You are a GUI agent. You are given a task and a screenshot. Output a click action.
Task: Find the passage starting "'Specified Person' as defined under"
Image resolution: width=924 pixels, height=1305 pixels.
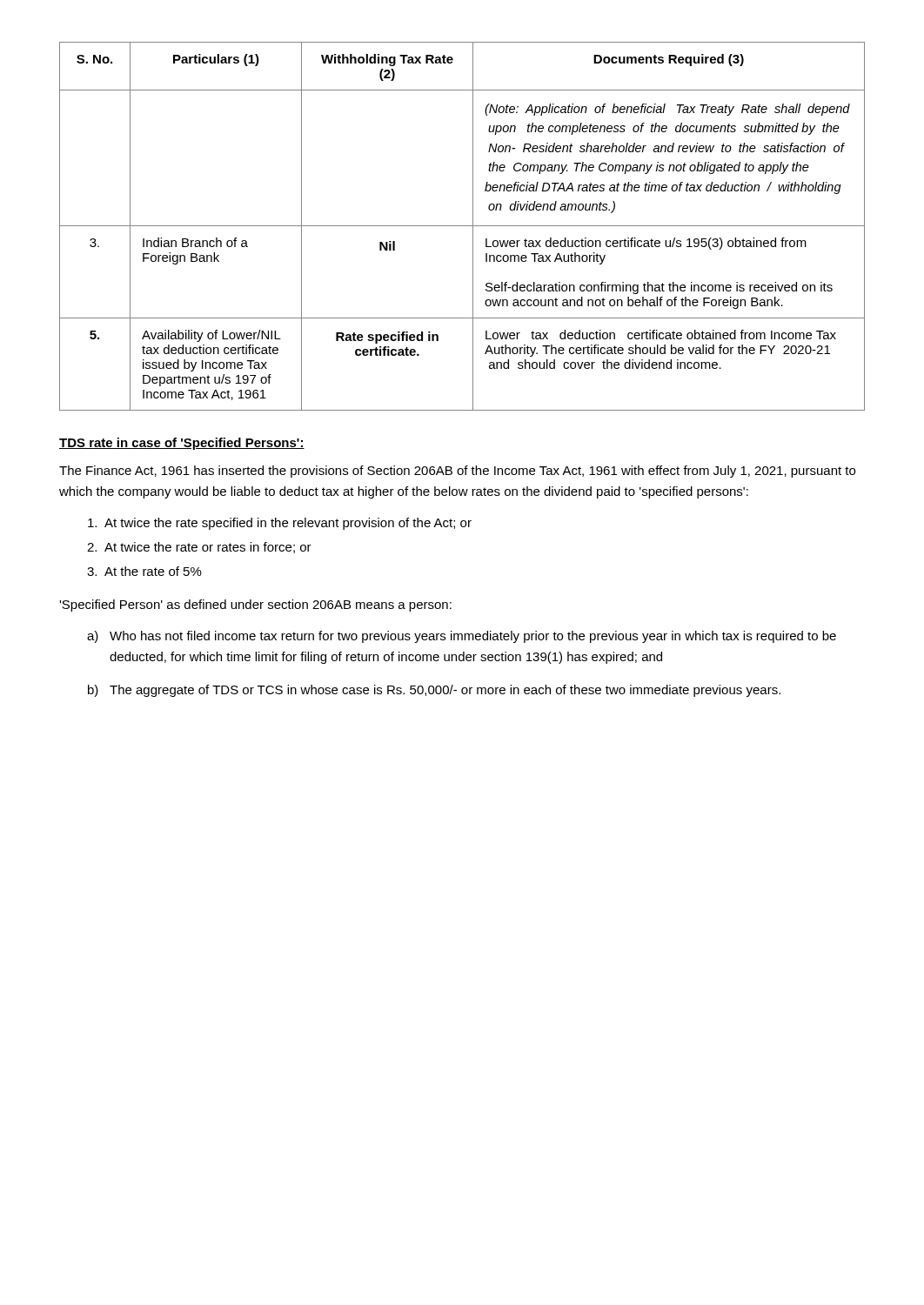tap(256, 604)
